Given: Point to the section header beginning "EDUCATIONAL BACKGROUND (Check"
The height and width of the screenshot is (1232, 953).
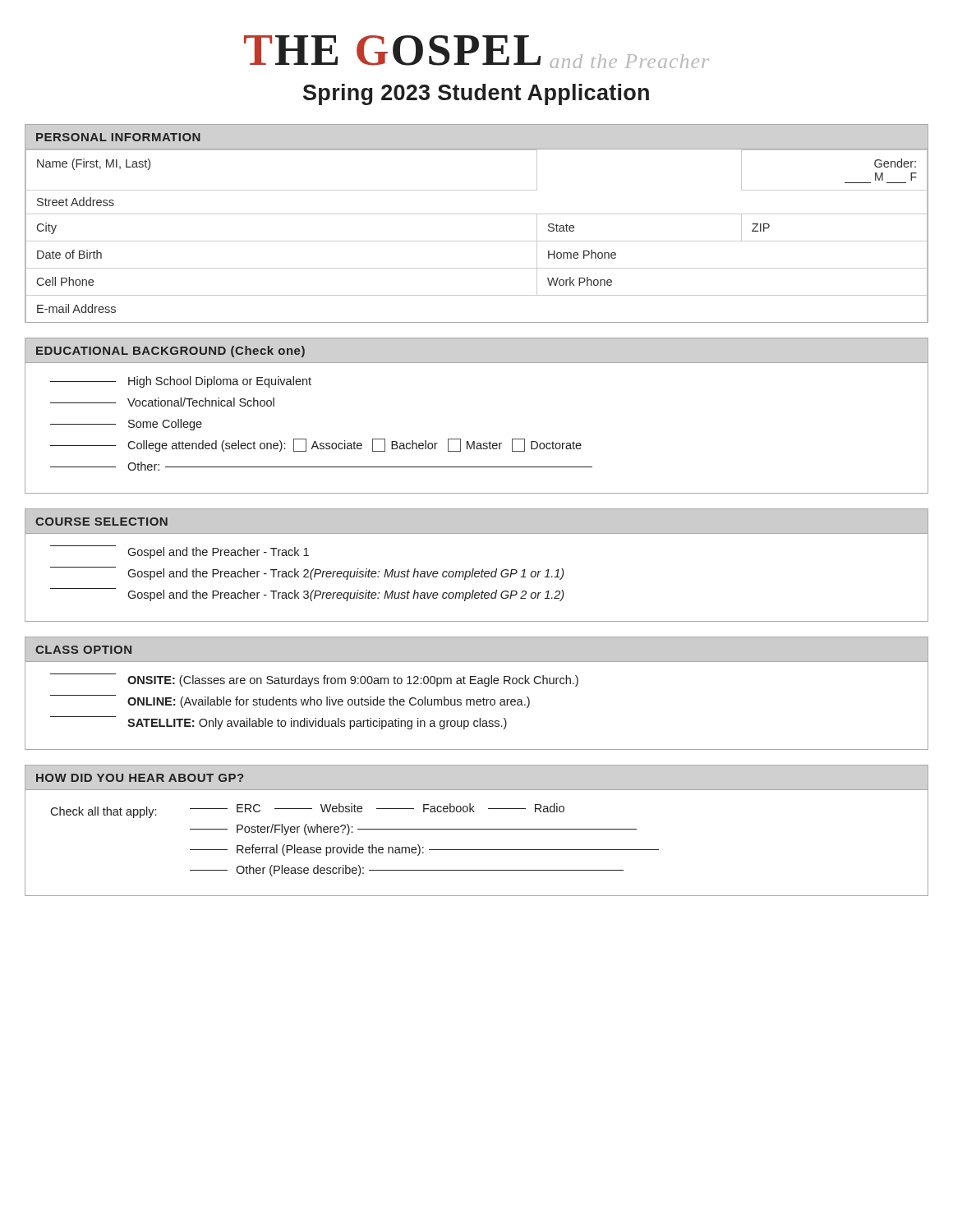Looking at the screenshot, I should [170, 350].
